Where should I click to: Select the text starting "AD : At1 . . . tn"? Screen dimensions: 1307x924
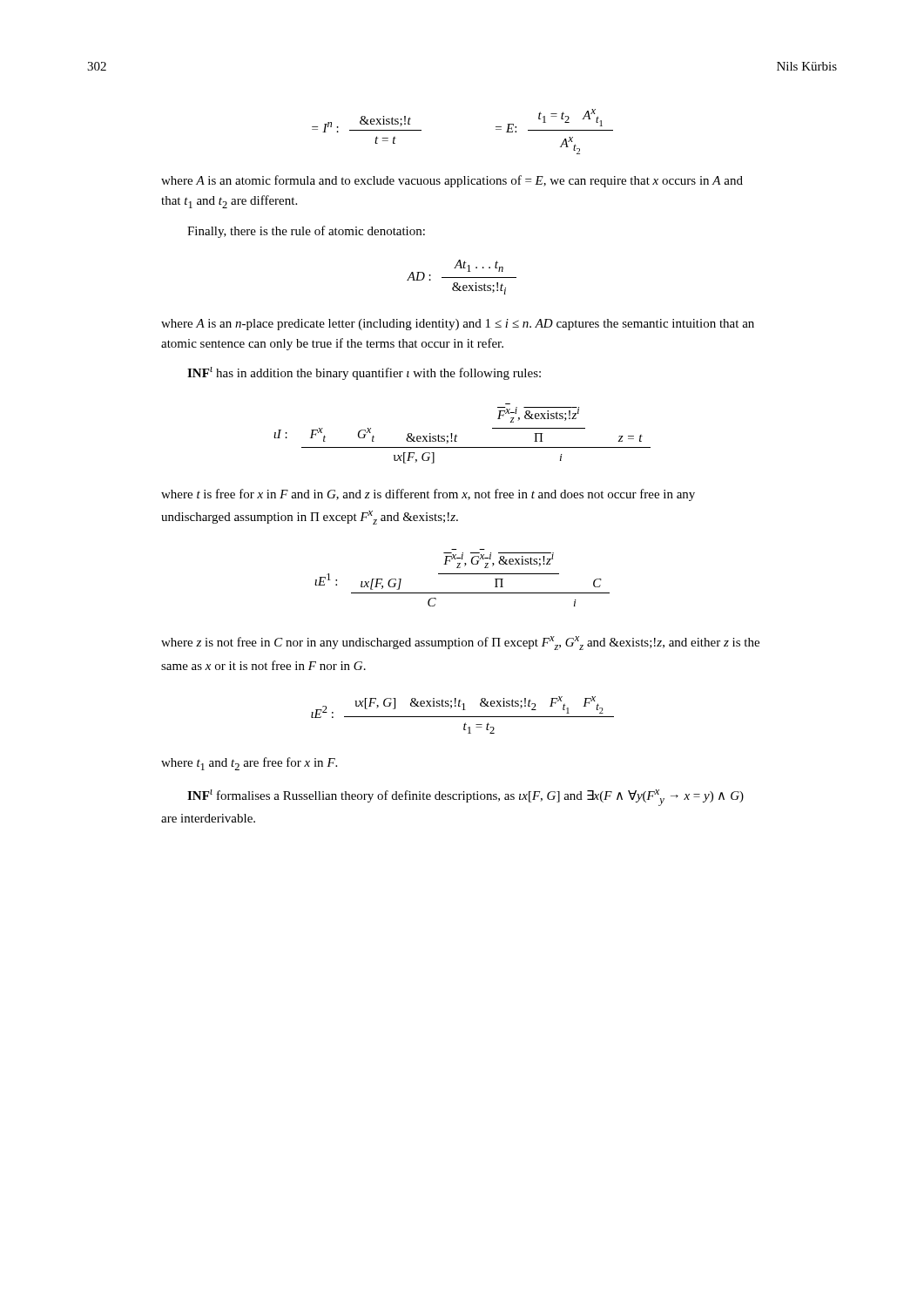tap(462, 277)
